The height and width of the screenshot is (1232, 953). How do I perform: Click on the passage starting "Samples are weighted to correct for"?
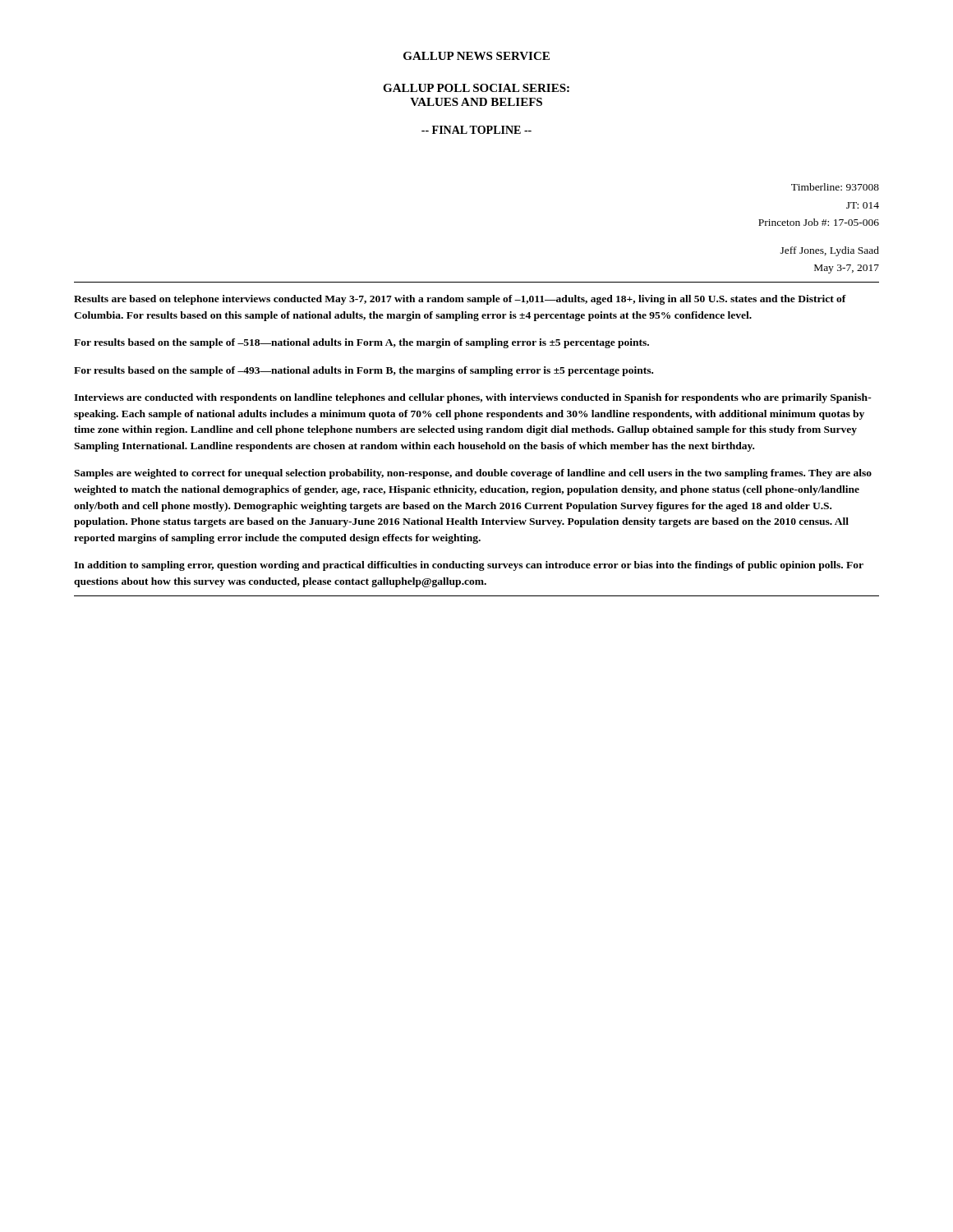tap(473, 505)
